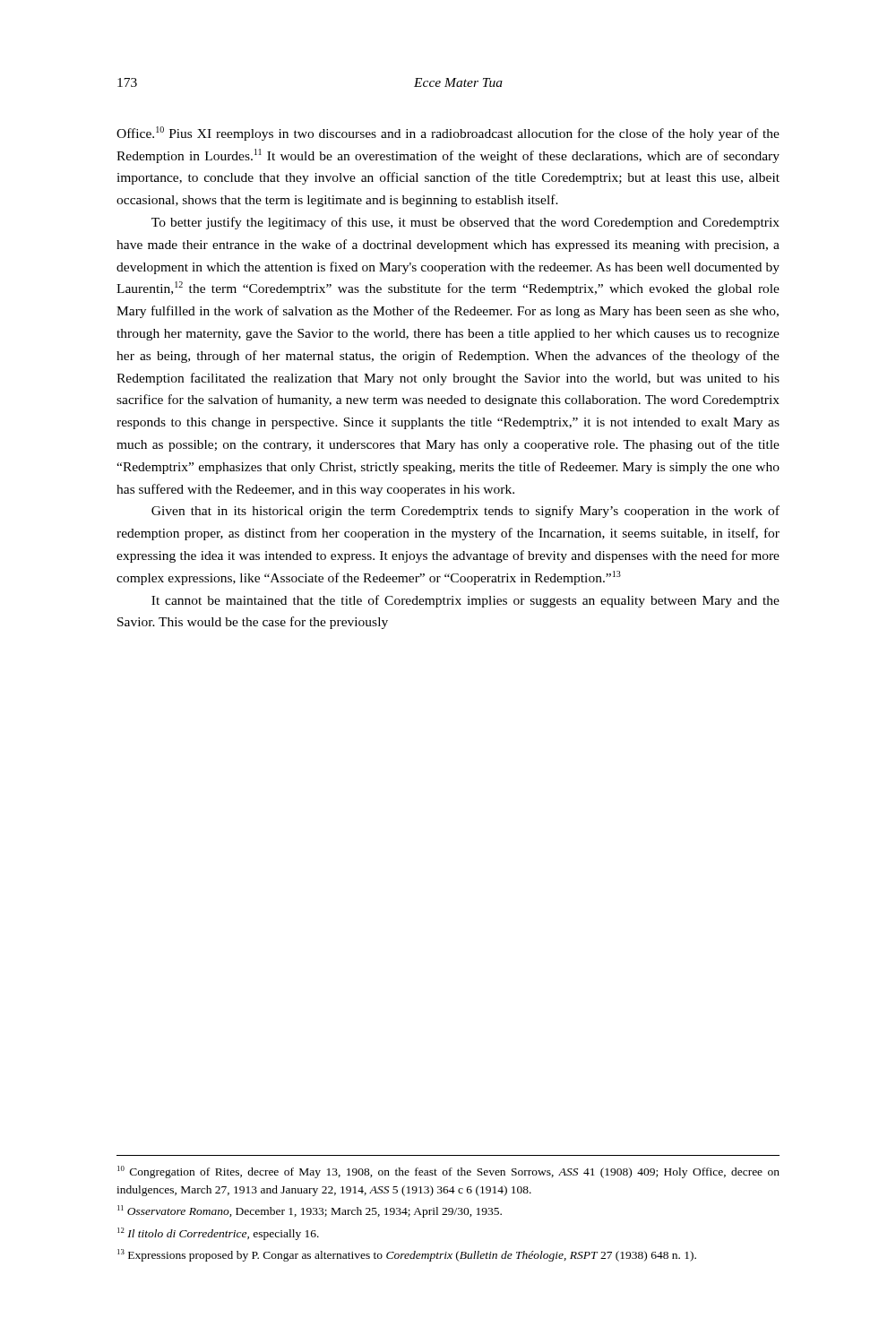Viewport: 896px width, 1344px height.
Task: Find the region starting "11 Osservatore Romano, December 1, 1933; March 25,"
Action: tap(310, 1211)
